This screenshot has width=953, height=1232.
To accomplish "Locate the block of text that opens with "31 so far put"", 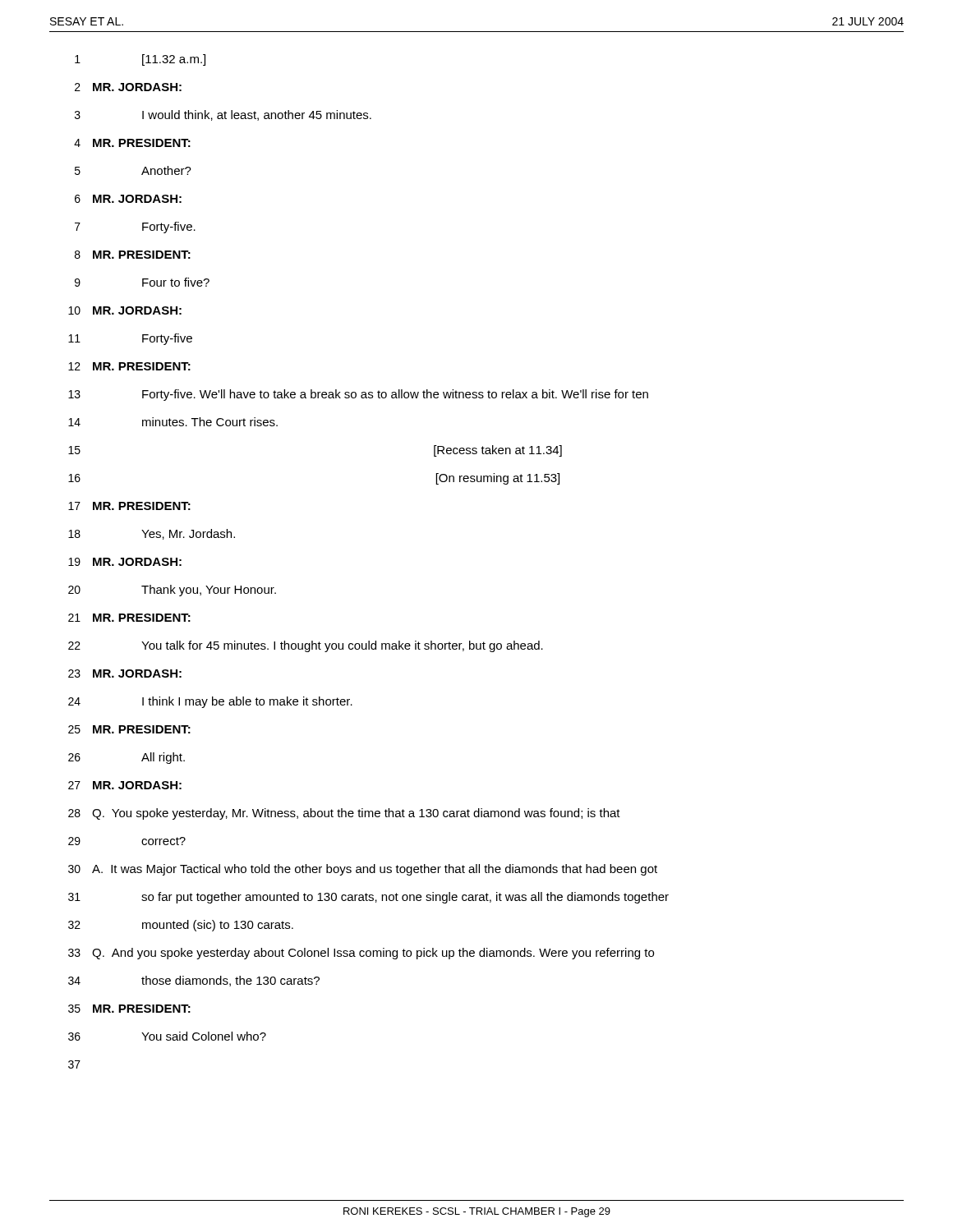I will coord(476,897).
